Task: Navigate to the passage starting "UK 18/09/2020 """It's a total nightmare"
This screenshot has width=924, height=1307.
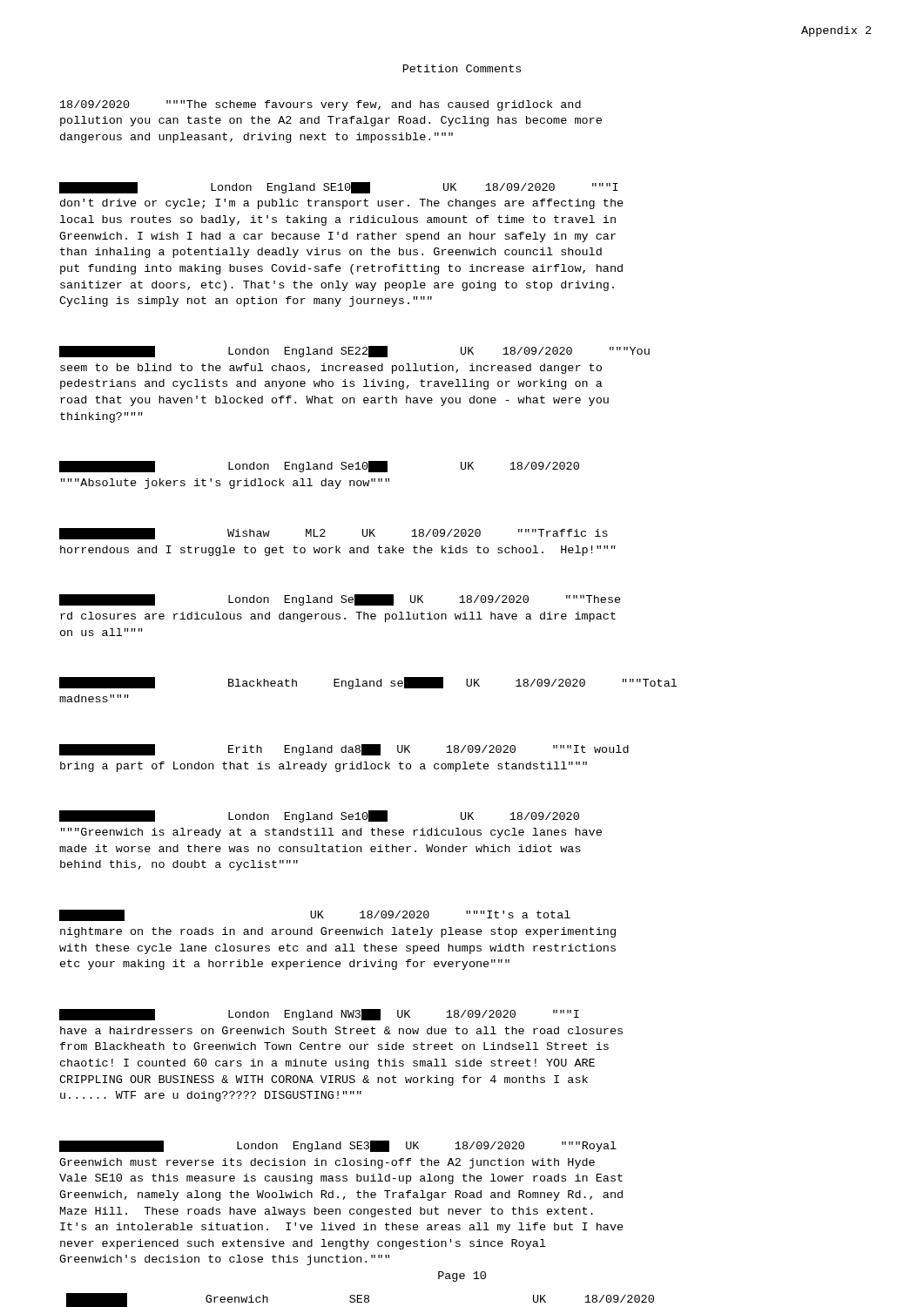Action: click(338, 948)
